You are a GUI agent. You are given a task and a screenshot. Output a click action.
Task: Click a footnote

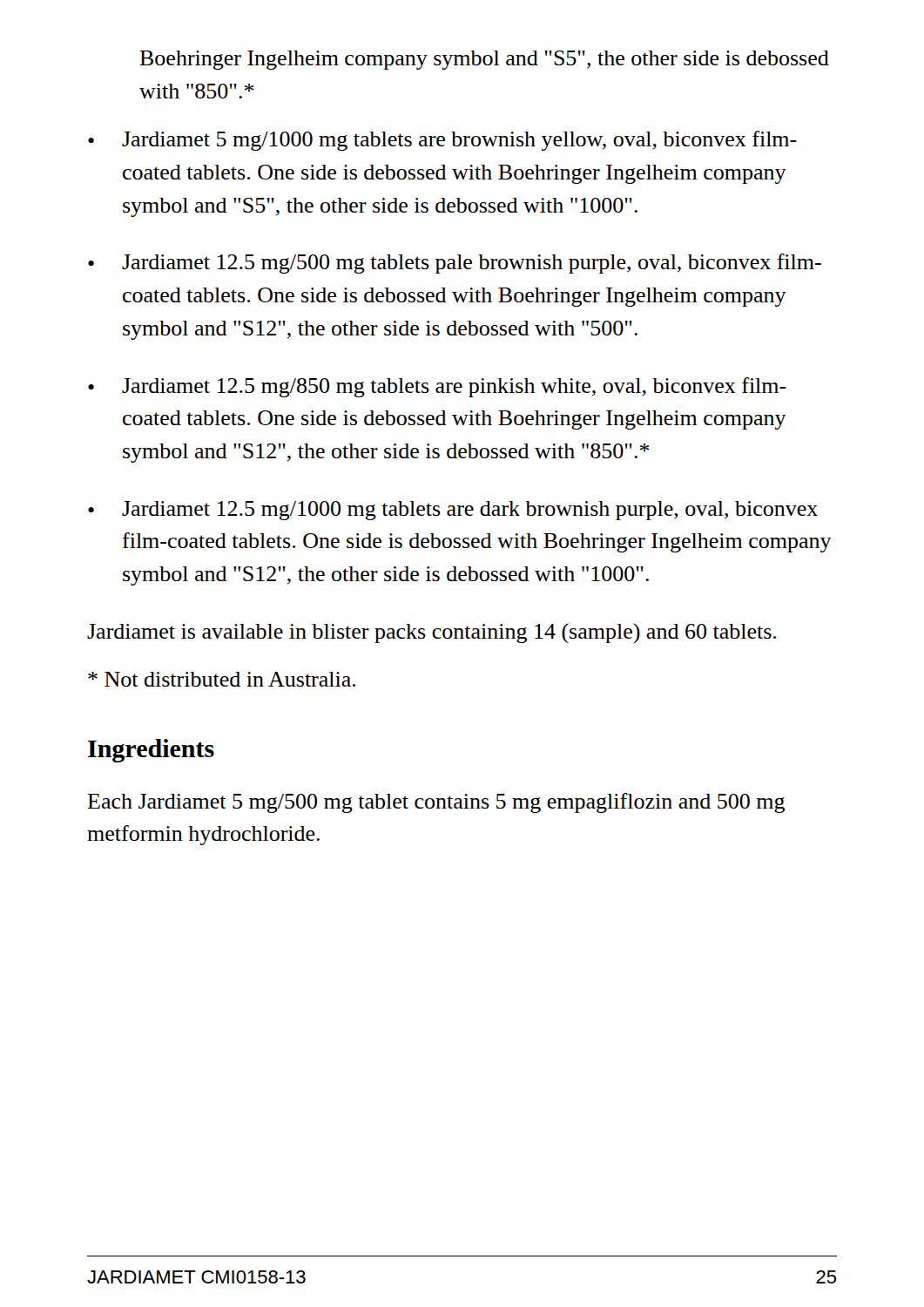(222, 679)
